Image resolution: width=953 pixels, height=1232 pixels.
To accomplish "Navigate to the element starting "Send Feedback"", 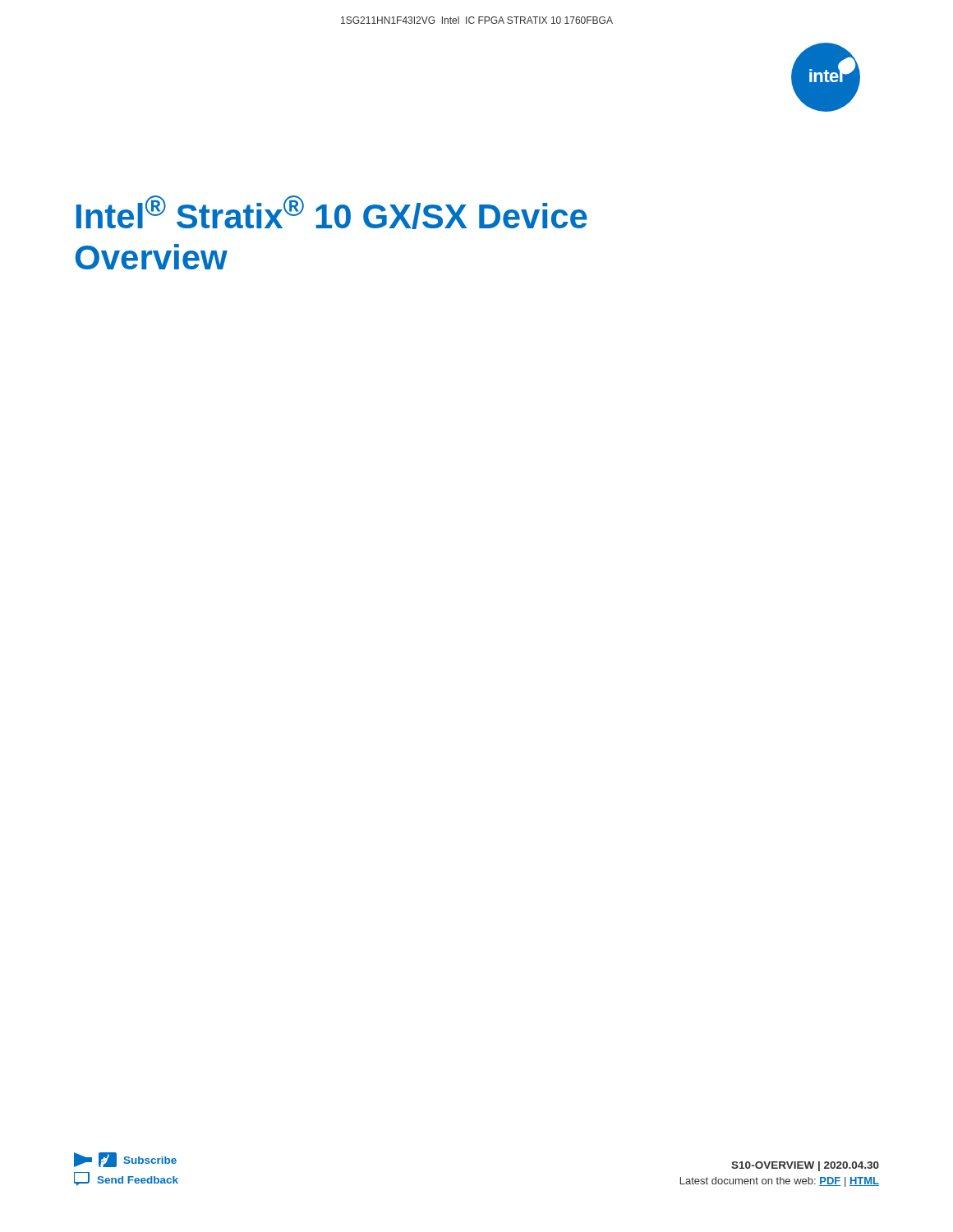I will click(126, 1179).
